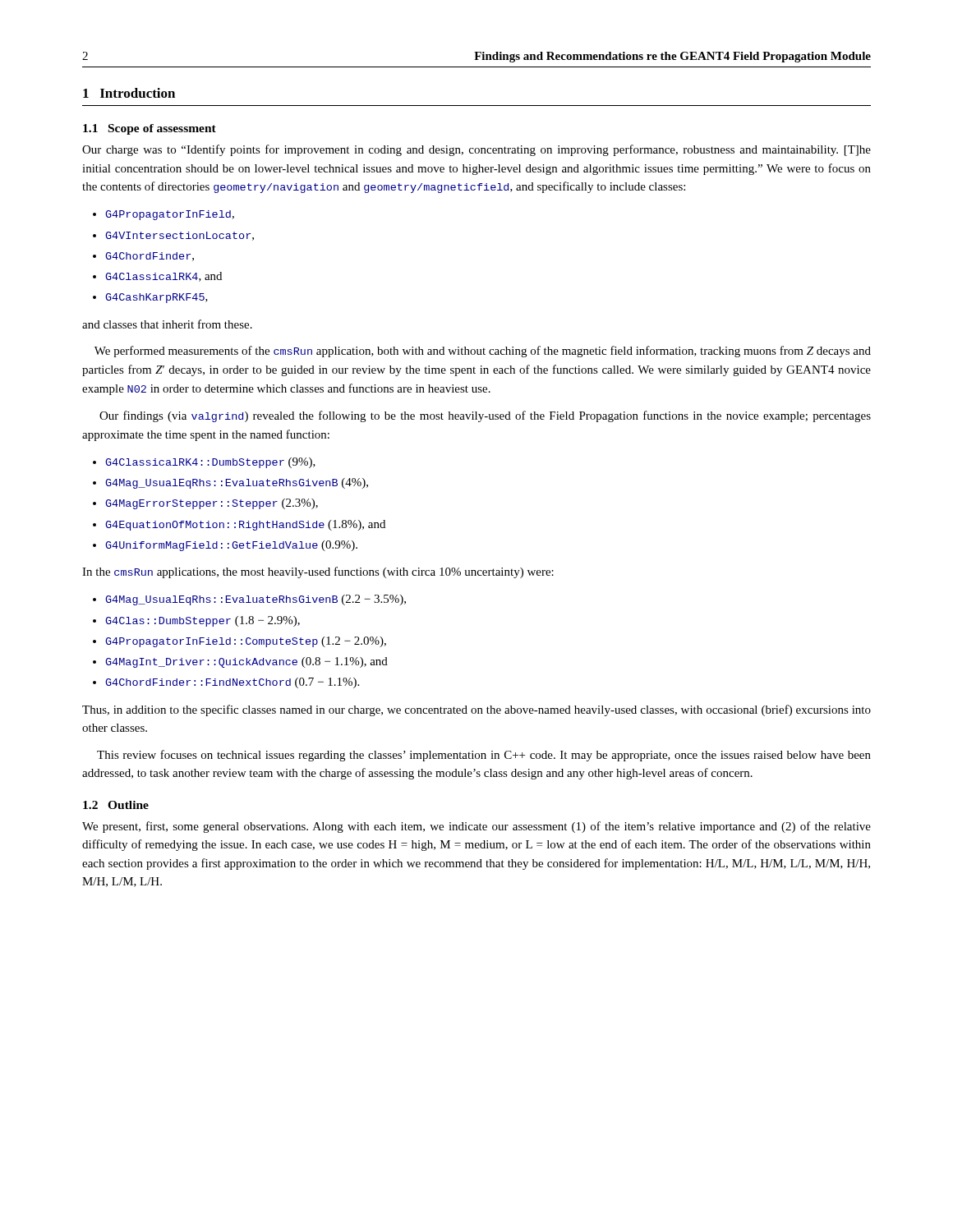The image size is (953, 1232).
Task: Locate the text "G4UniformMagField::GetFieldValue (0.9%)."
Action: [x=232, y=545]
